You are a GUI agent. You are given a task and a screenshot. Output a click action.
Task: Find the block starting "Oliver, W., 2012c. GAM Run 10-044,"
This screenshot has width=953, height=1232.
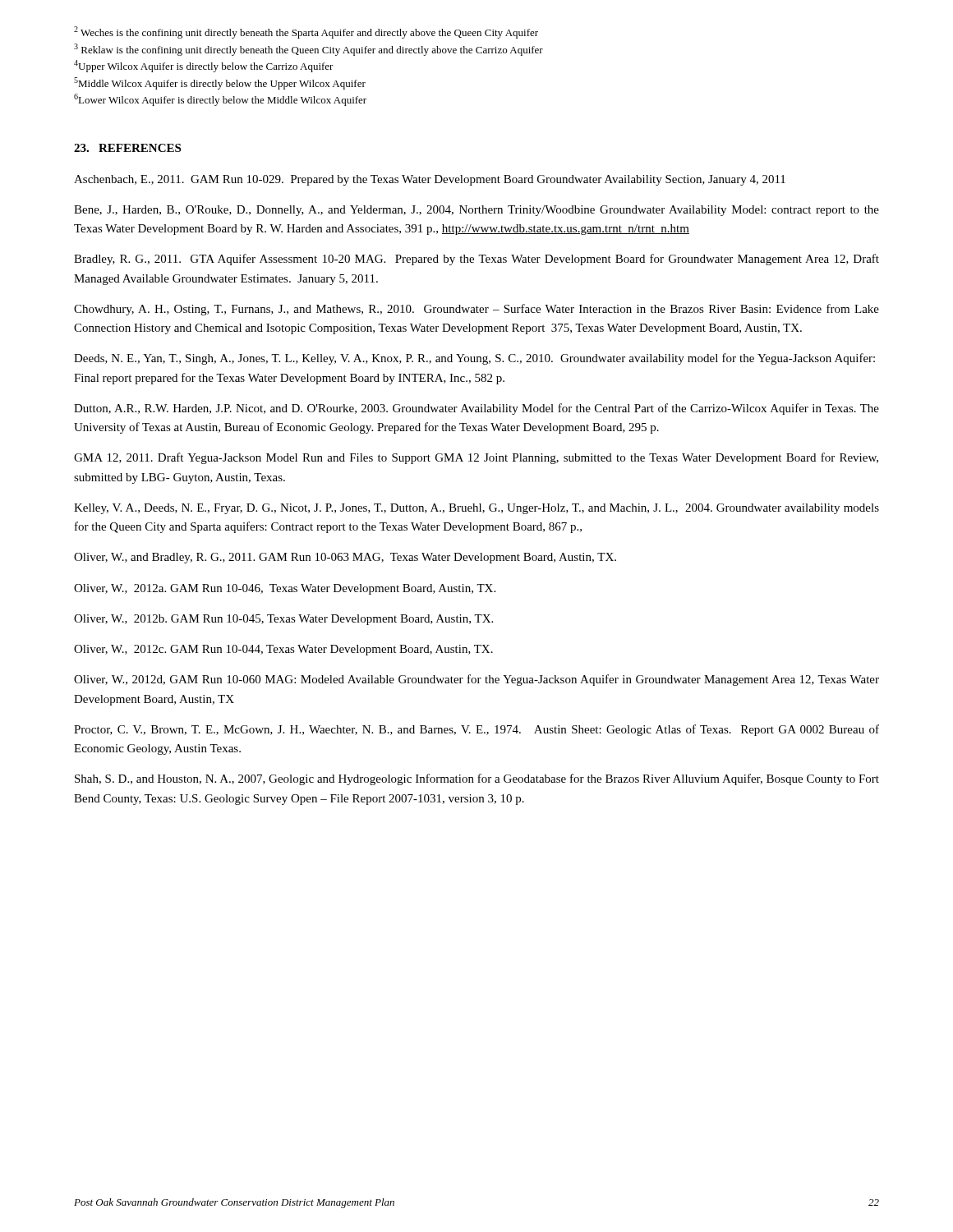pos(284,649)
